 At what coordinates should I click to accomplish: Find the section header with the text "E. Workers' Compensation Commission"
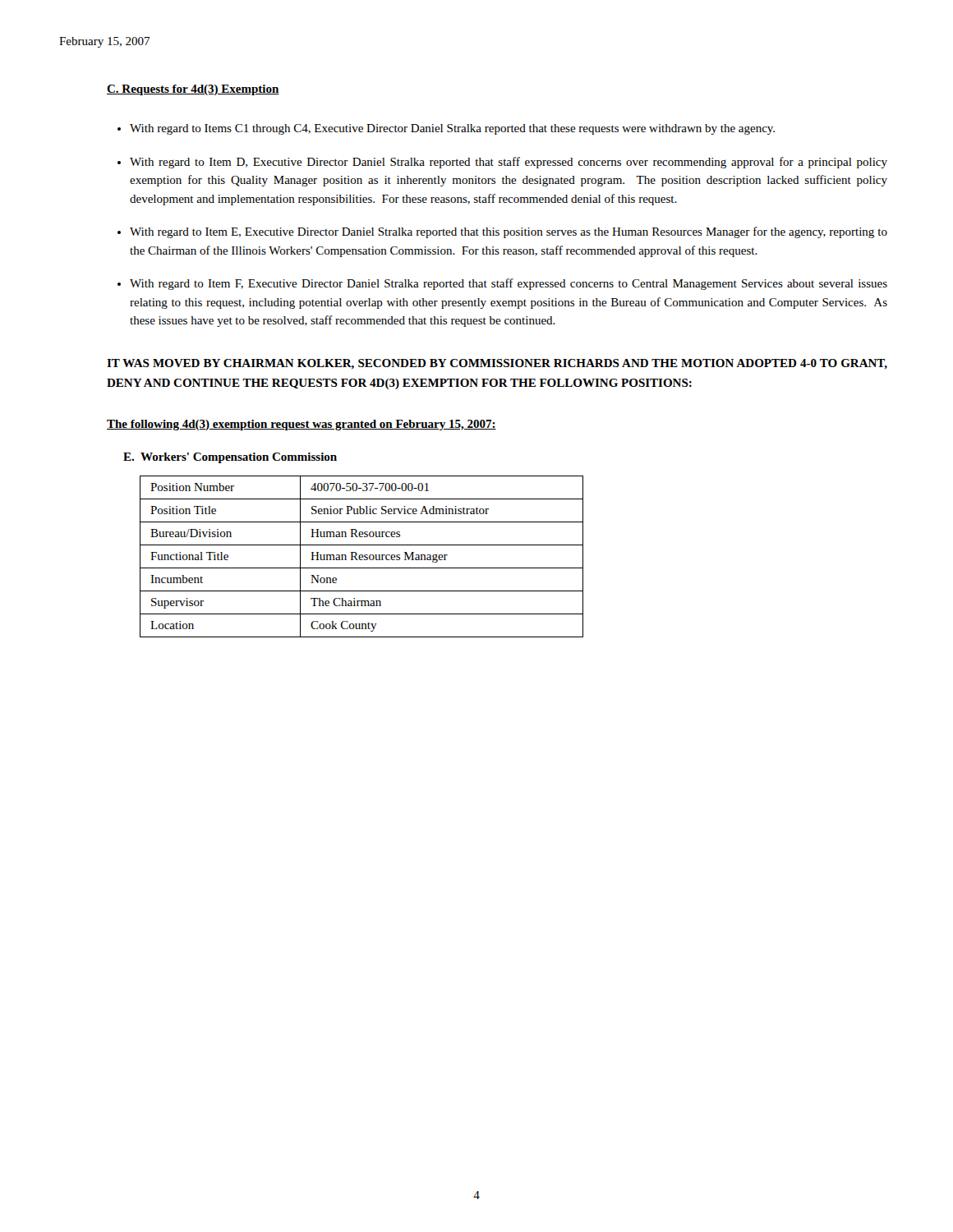pyautogui.click(x=230, y=456)
